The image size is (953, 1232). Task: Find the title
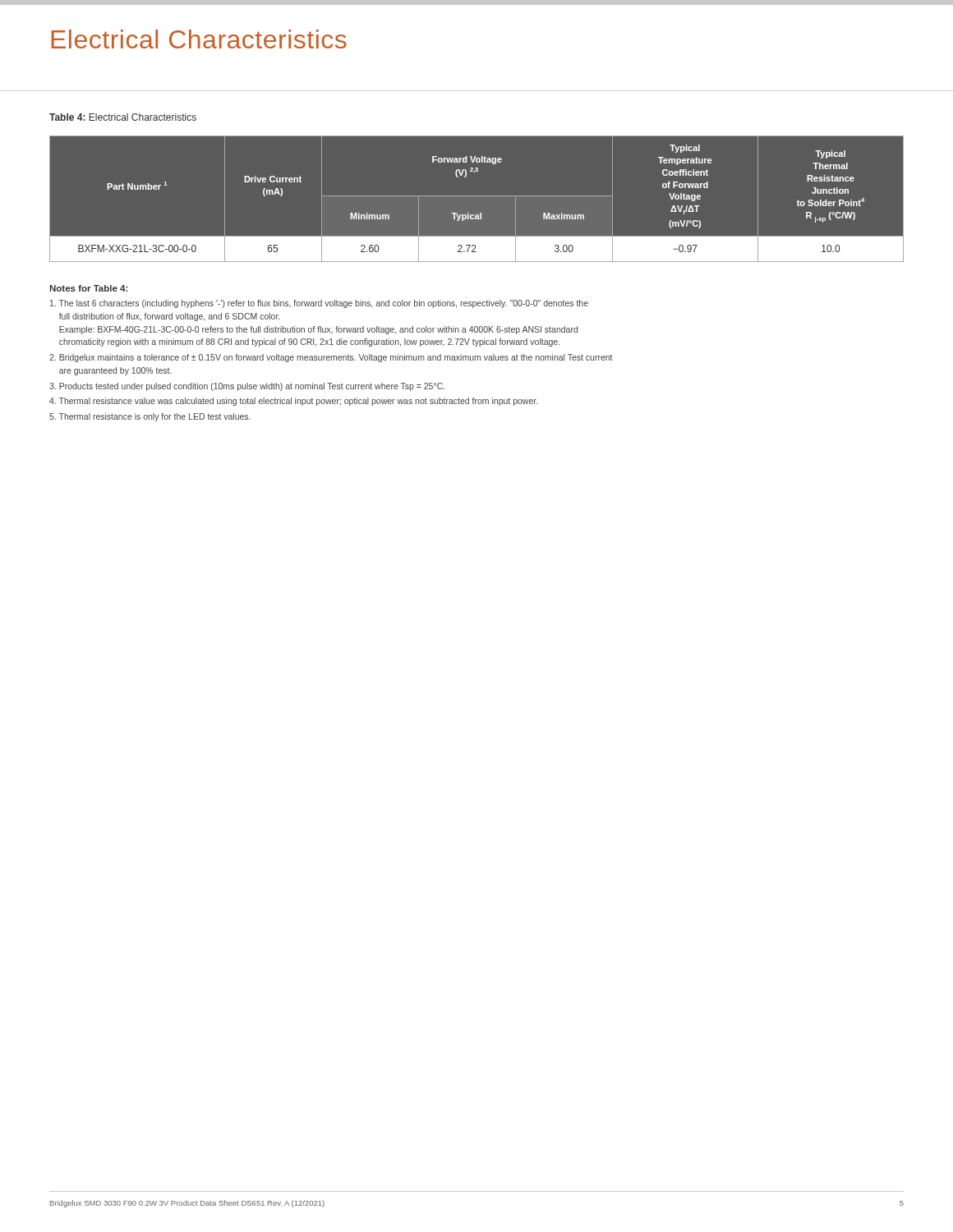pyautogui.click(x=199, y=40)
